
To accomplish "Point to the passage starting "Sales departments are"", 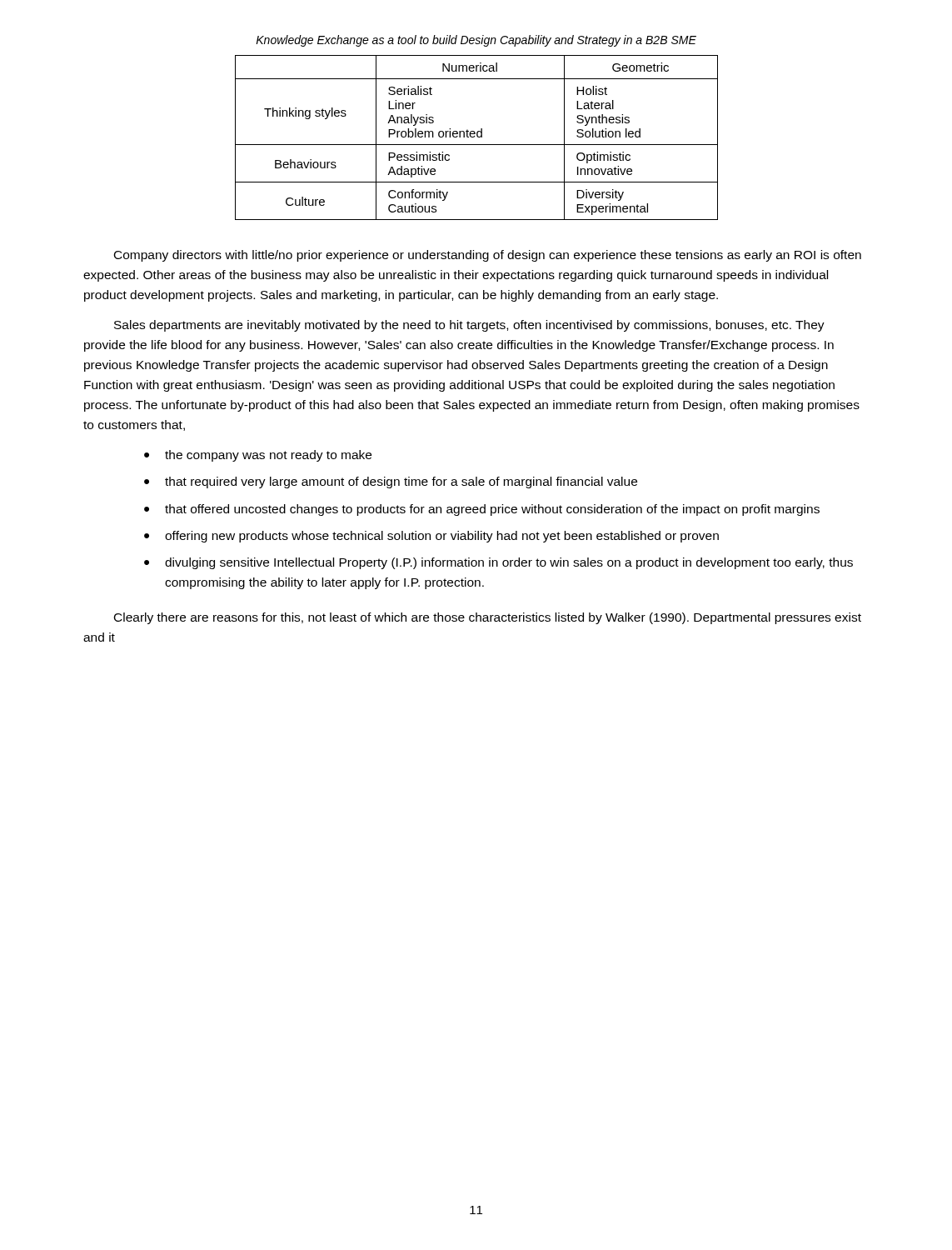I will click(471, 375).
